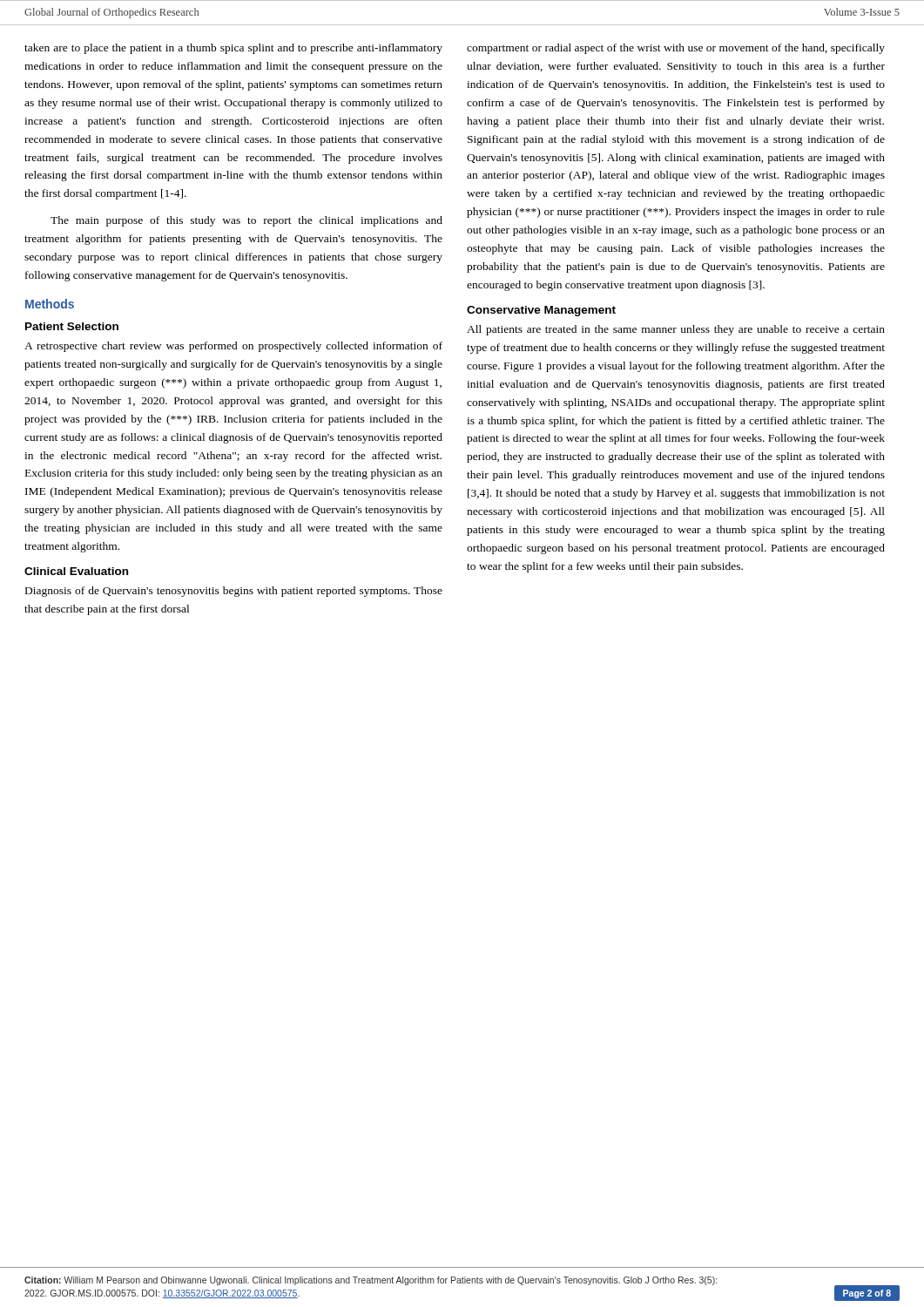Navigate to the region starting "compartment or radial"
Image resolution: width=924 pixels, height=1307 pixels.
click(x=676, y=167)
